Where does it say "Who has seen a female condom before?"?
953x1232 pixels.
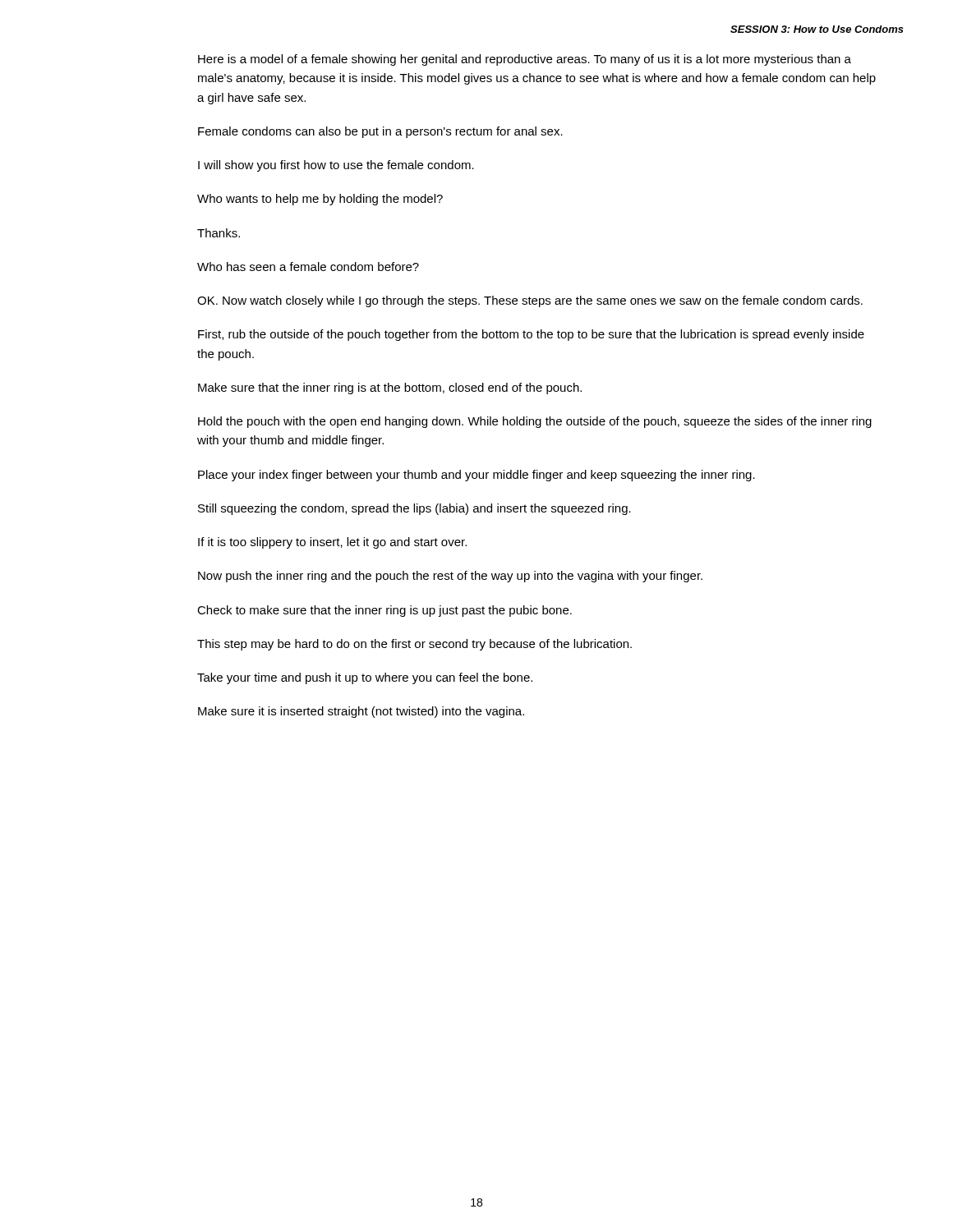(308, 266)
